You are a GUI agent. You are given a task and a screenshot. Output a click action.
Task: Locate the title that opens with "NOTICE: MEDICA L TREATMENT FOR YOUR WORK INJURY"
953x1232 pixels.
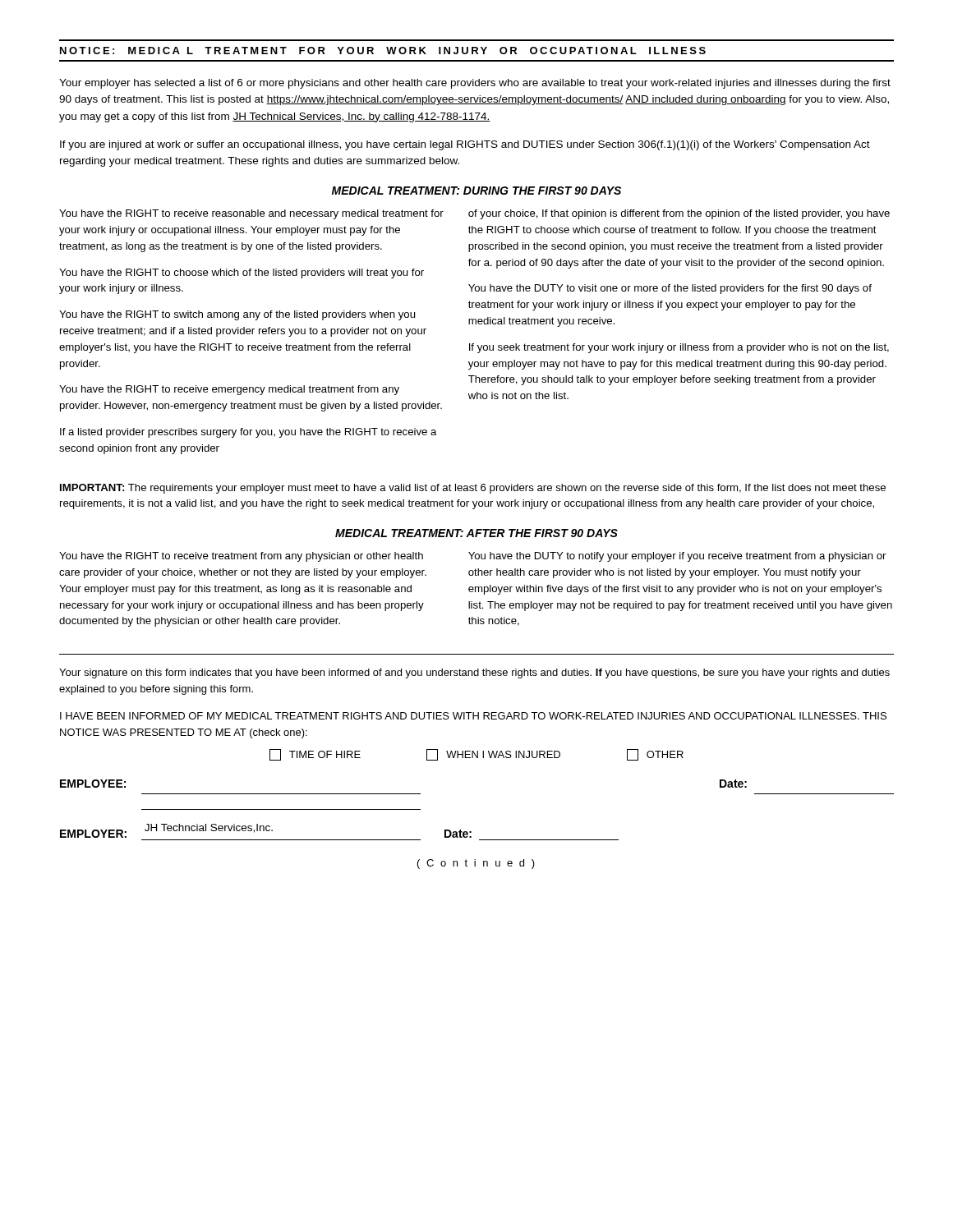click(476, 51)
